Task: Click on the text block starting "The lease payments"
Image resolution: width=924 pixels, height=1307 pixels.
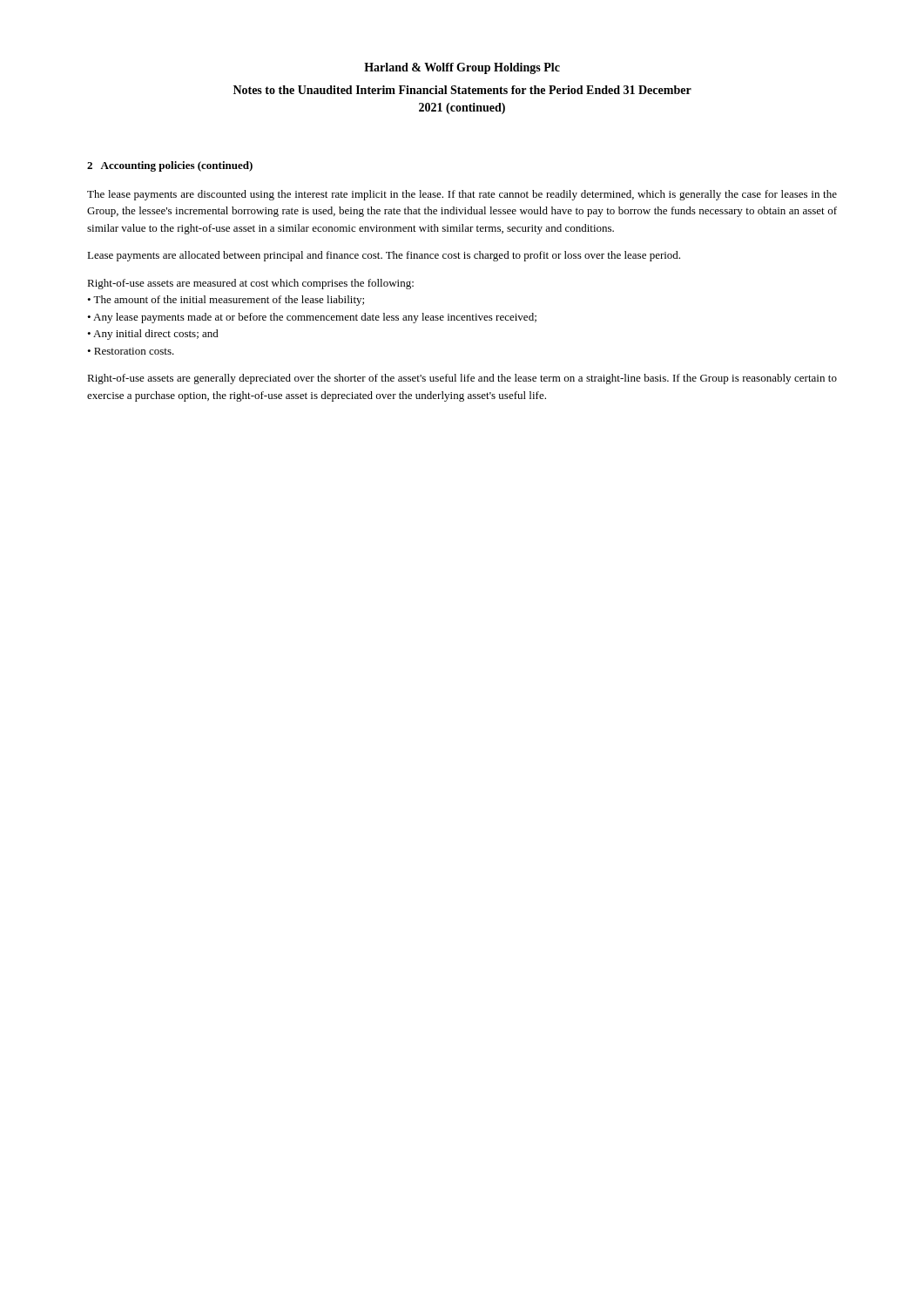Action: 462,211
